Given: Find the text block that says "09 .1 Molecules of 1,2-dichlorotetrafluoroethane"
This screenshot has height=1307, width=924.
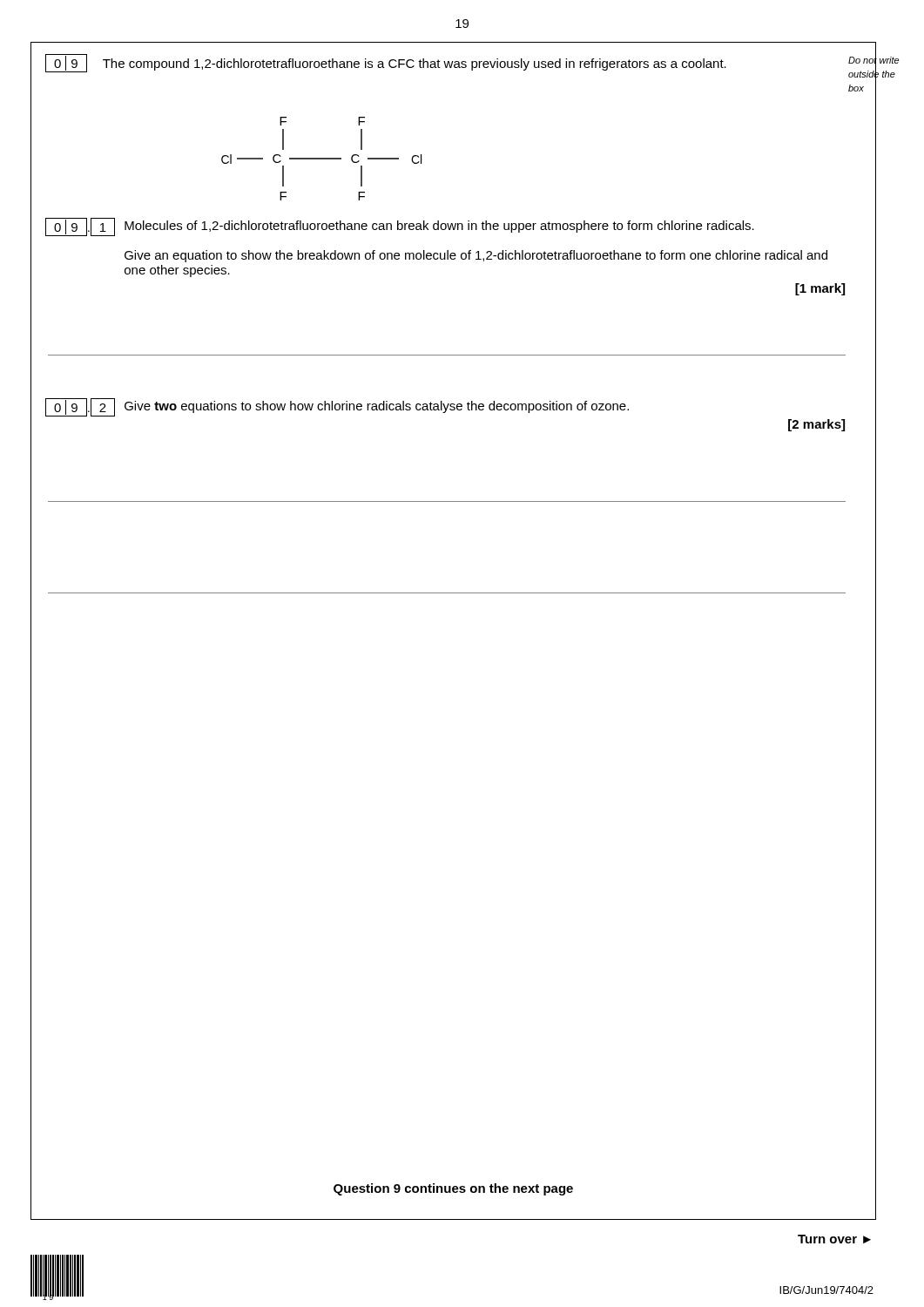Looking at the screenshot, I should 445,256.
